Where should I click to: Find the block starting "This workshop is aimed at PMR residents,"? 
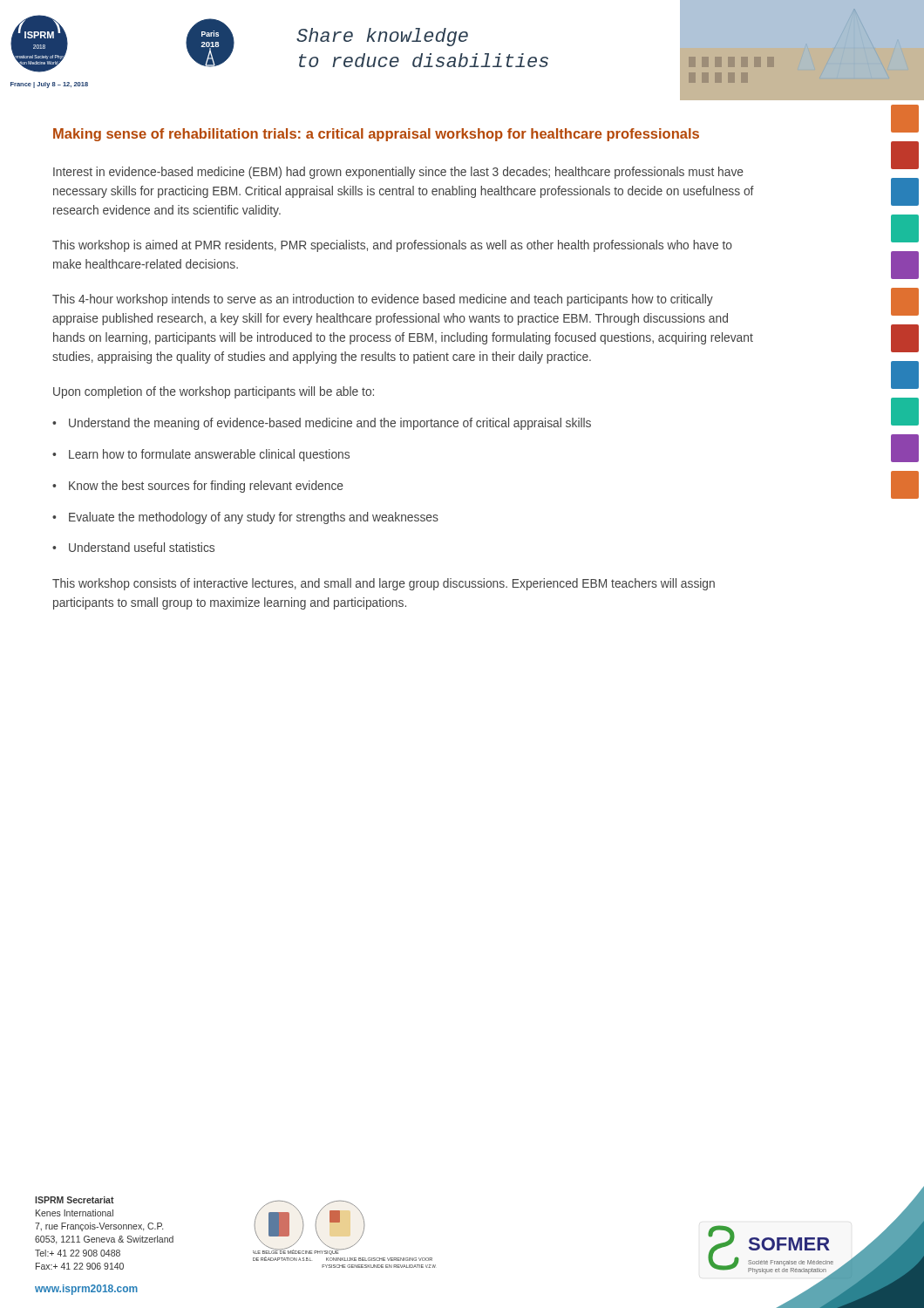[x=405, y=255]
